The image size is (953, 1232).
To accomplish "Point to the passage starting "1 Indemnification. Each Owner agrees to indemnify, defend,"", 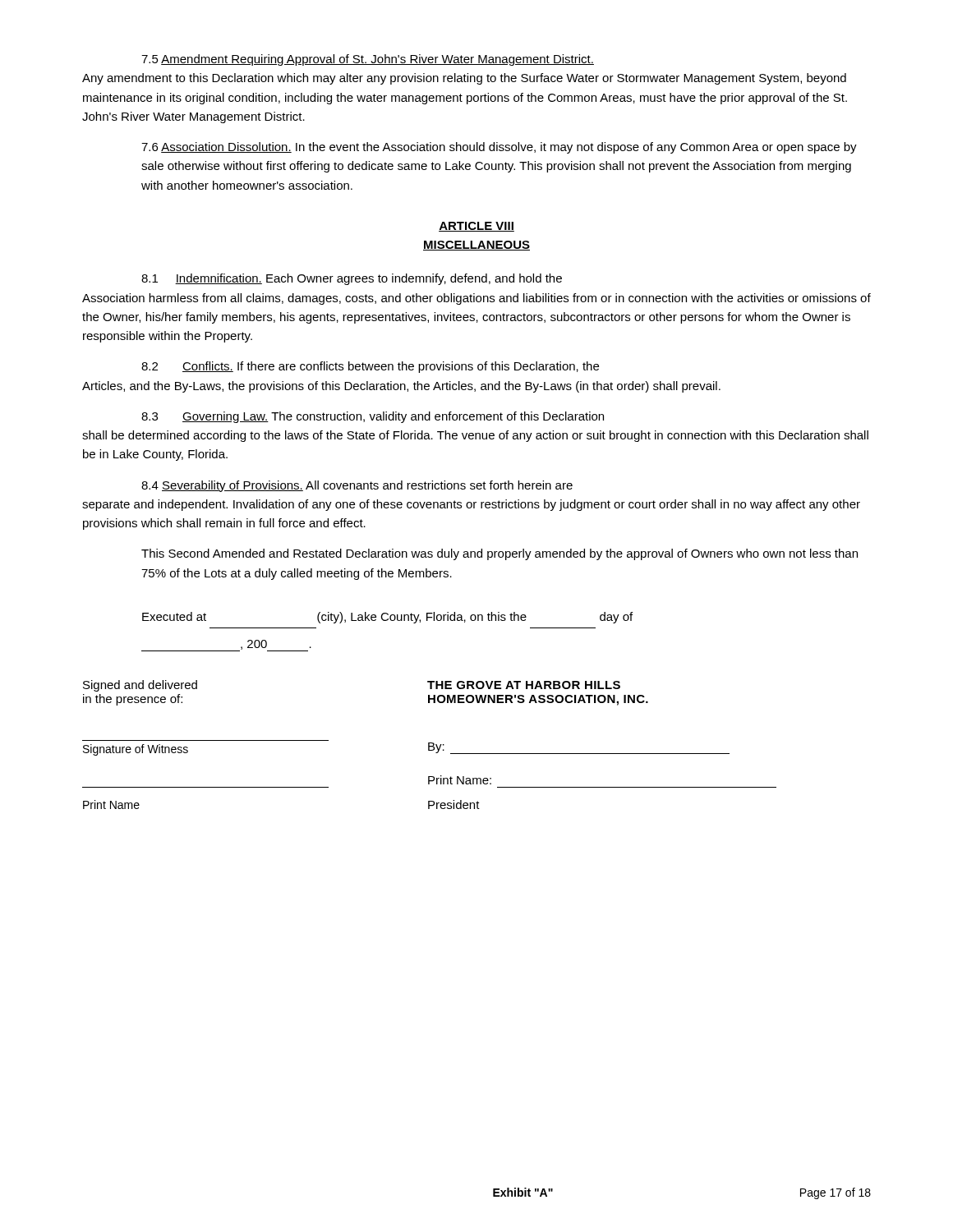I will pyautogui.click(x=476, y=307).
